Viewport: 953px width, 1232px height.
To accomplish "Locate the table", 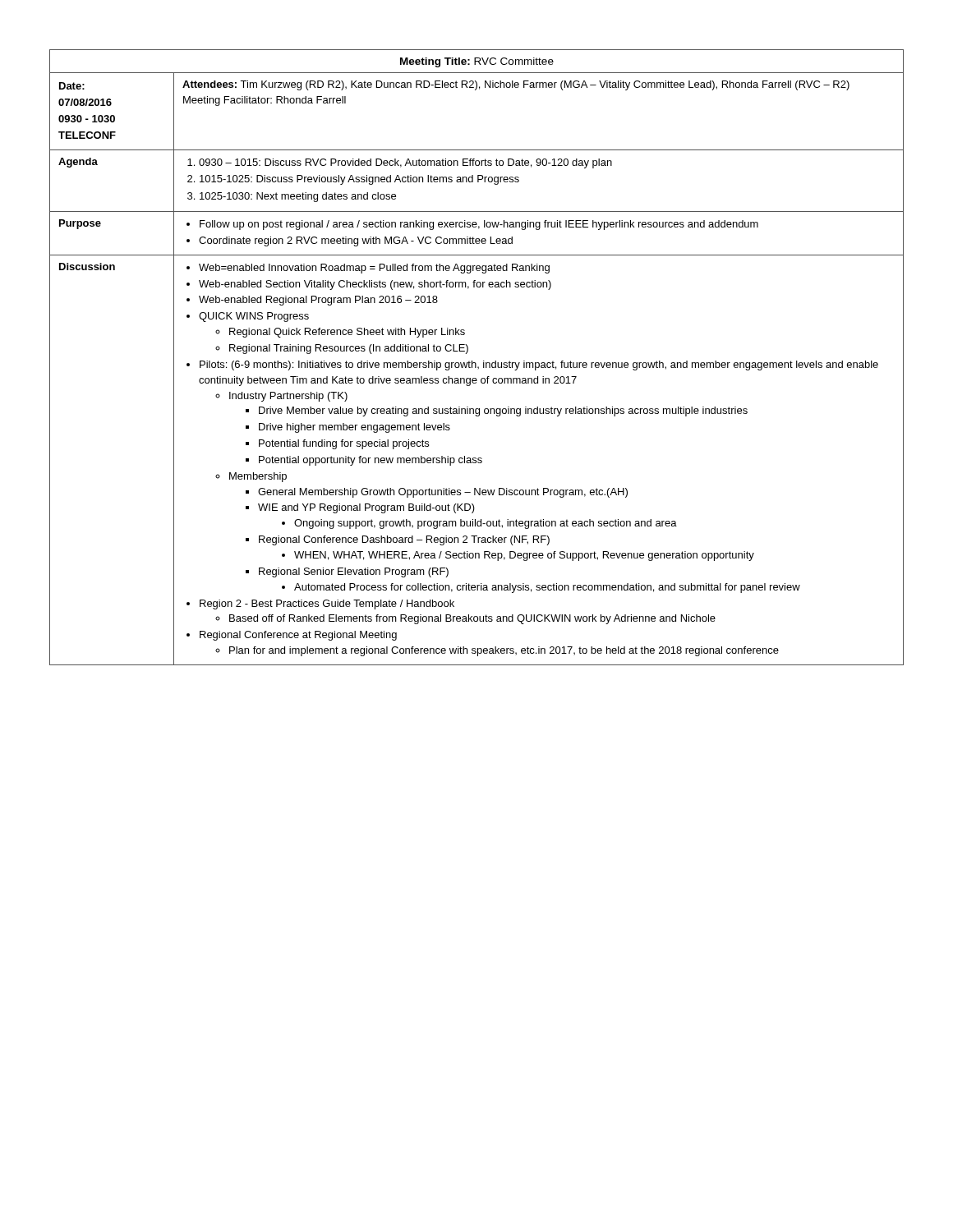I will [476, 357].
